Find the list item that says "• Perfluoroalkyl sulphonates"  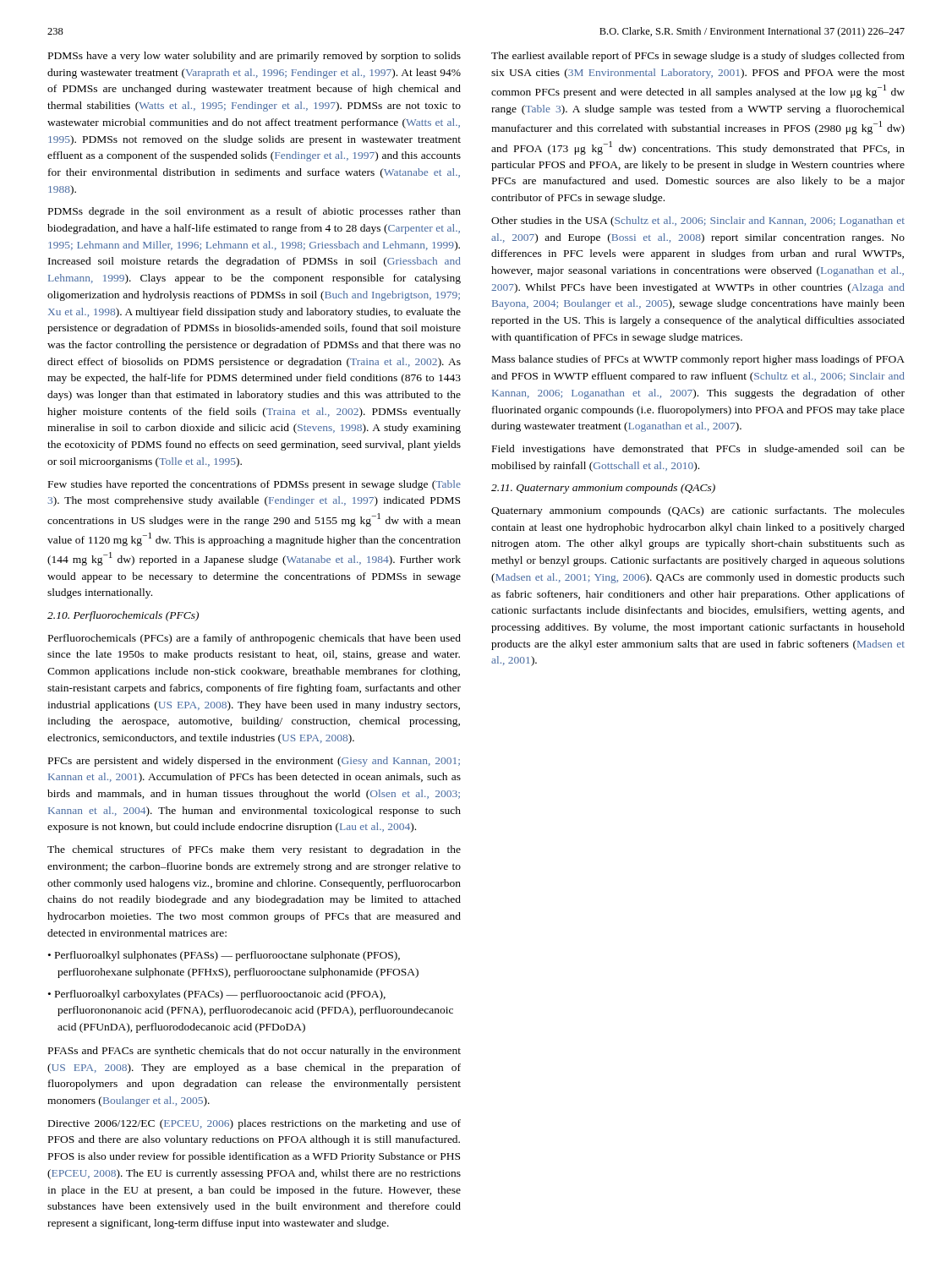click(x=233, y=963)
